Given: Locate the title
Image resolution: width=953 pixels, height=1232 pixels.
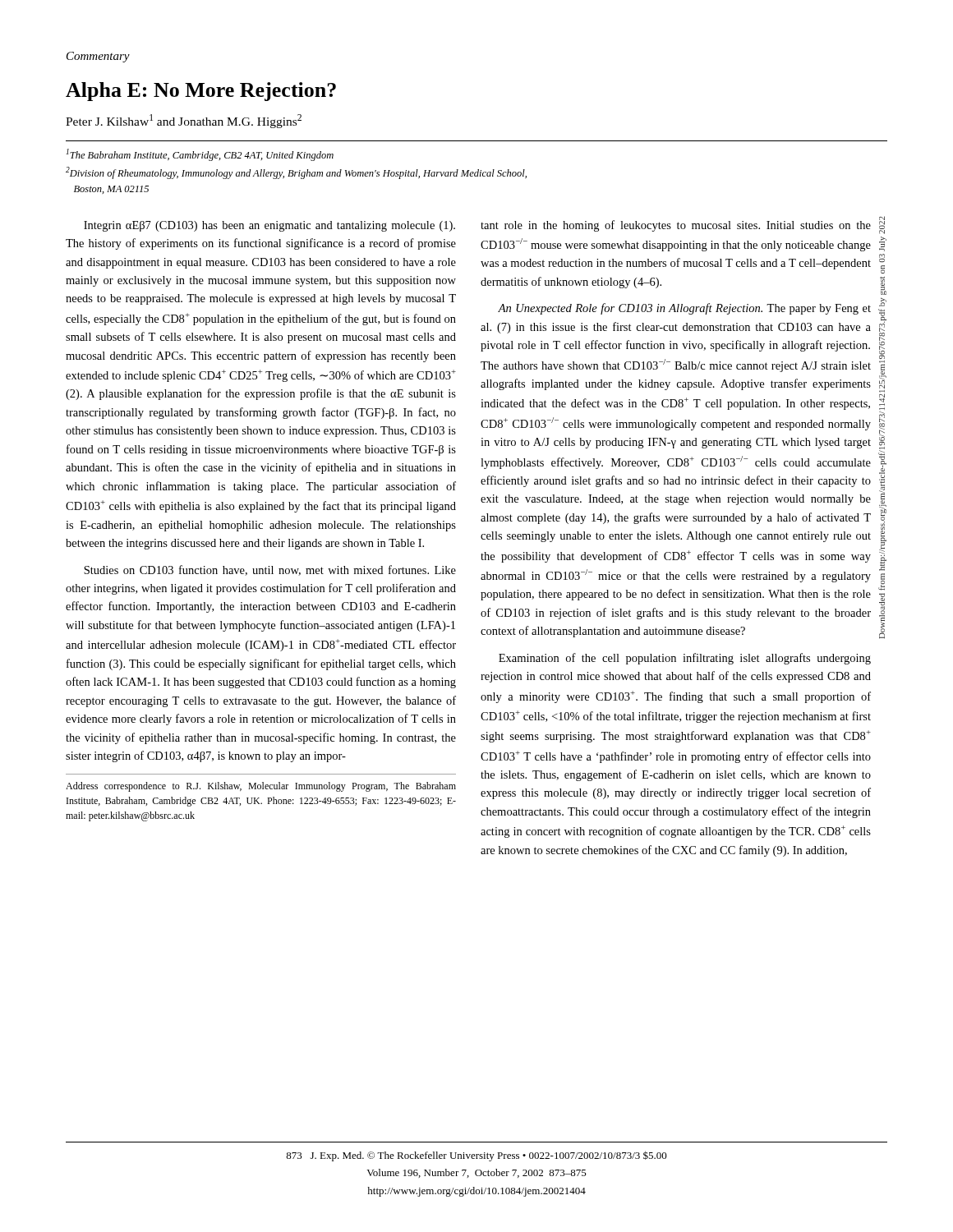Looking at the screenshot, I should coord(201,90).
